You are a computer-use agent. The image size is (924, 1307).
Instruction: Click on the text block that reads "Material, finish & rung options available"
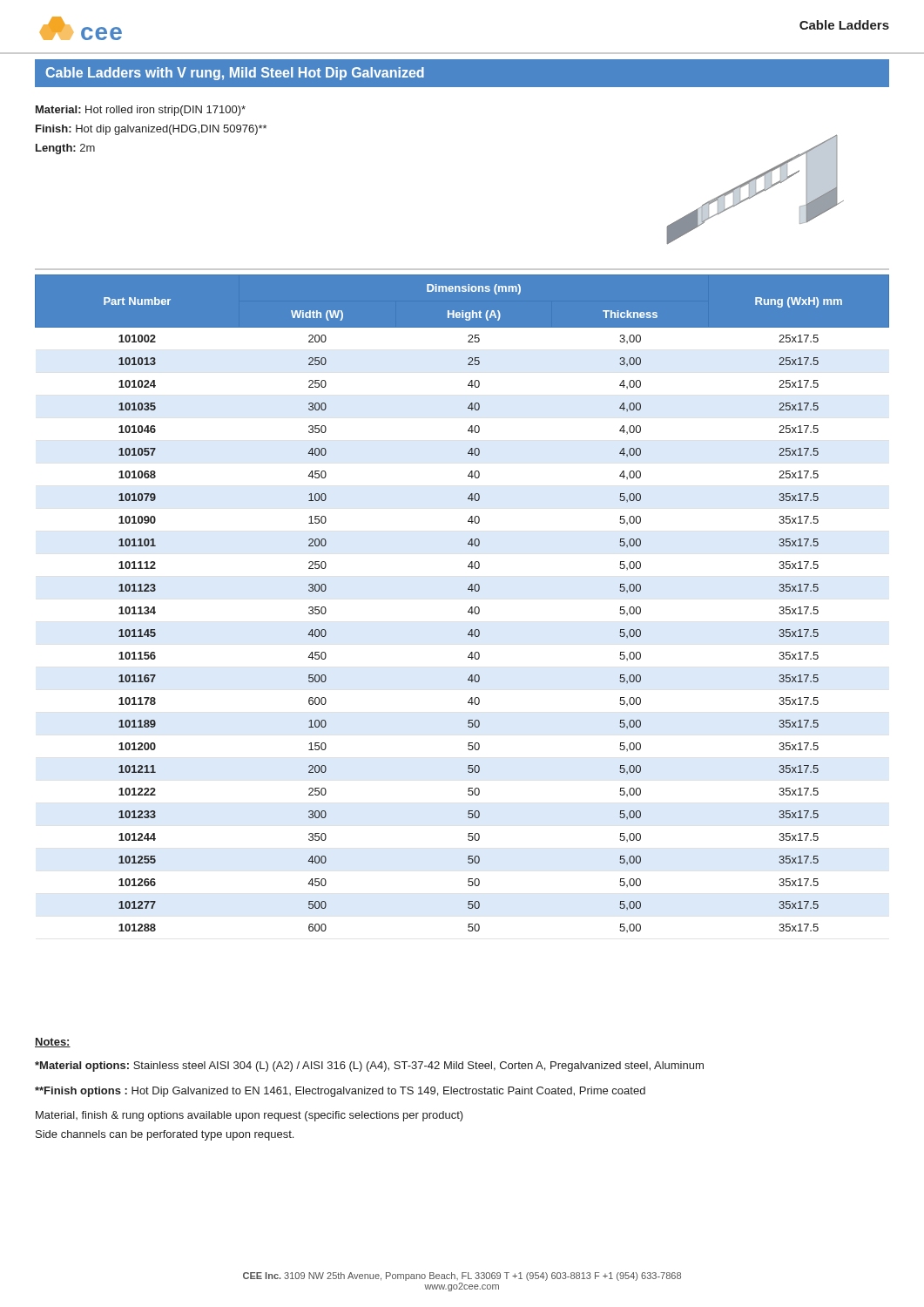click(249, 1124)
